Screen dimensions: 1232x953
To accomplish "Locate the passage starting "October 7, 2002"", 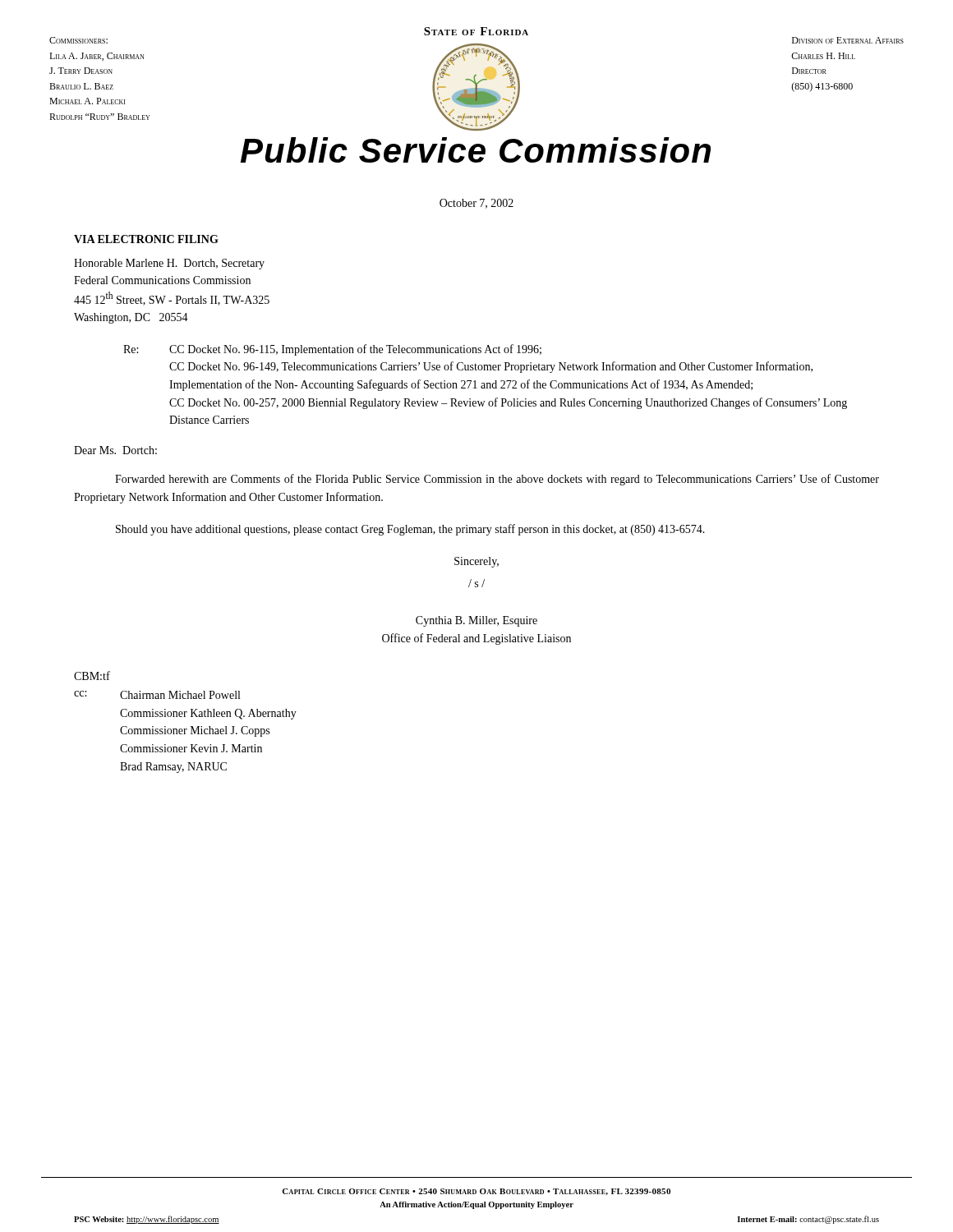I will point(476,203).
